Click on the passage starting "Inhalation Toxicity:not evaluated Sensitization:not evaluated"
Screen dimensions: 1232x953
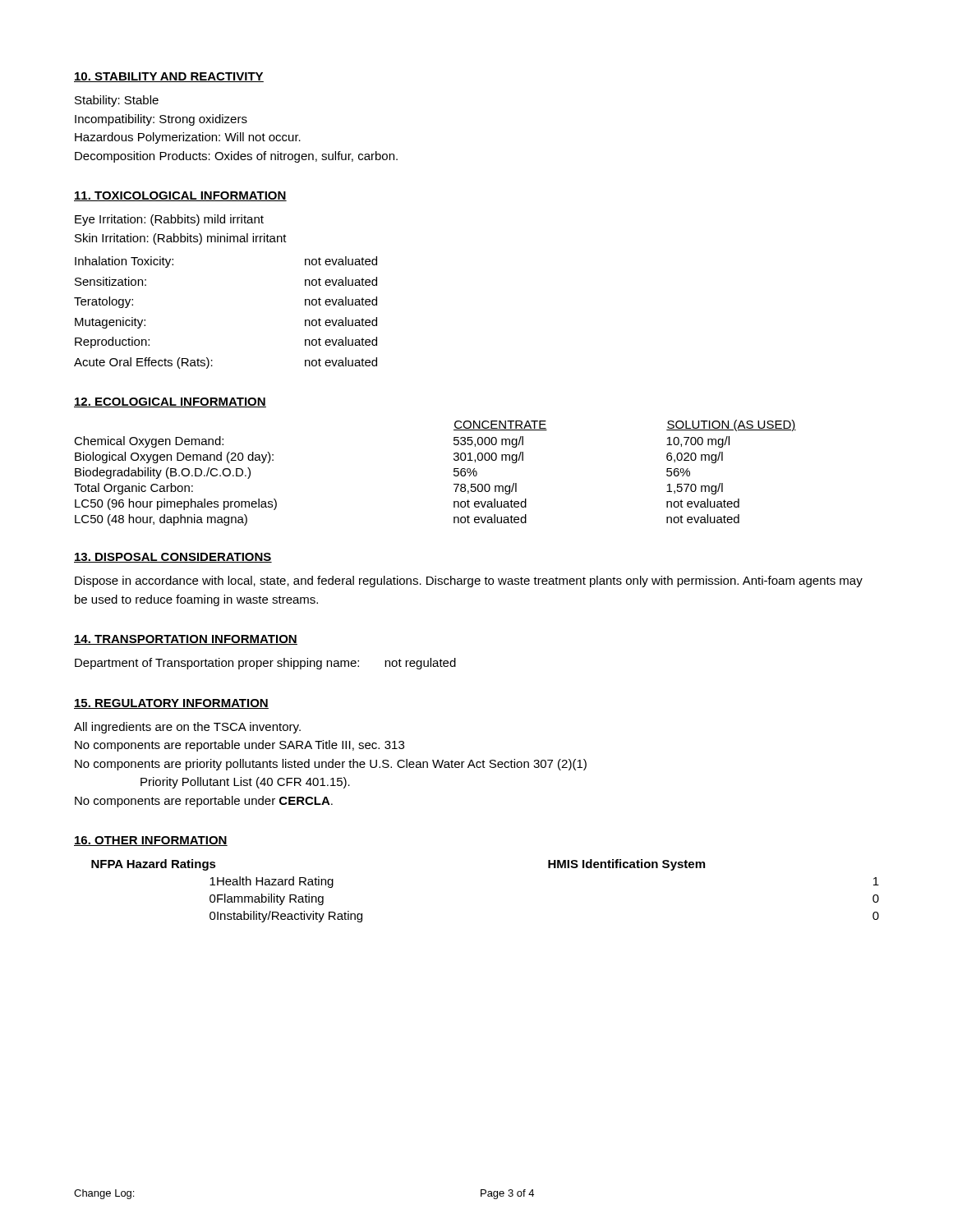(123, 261)
